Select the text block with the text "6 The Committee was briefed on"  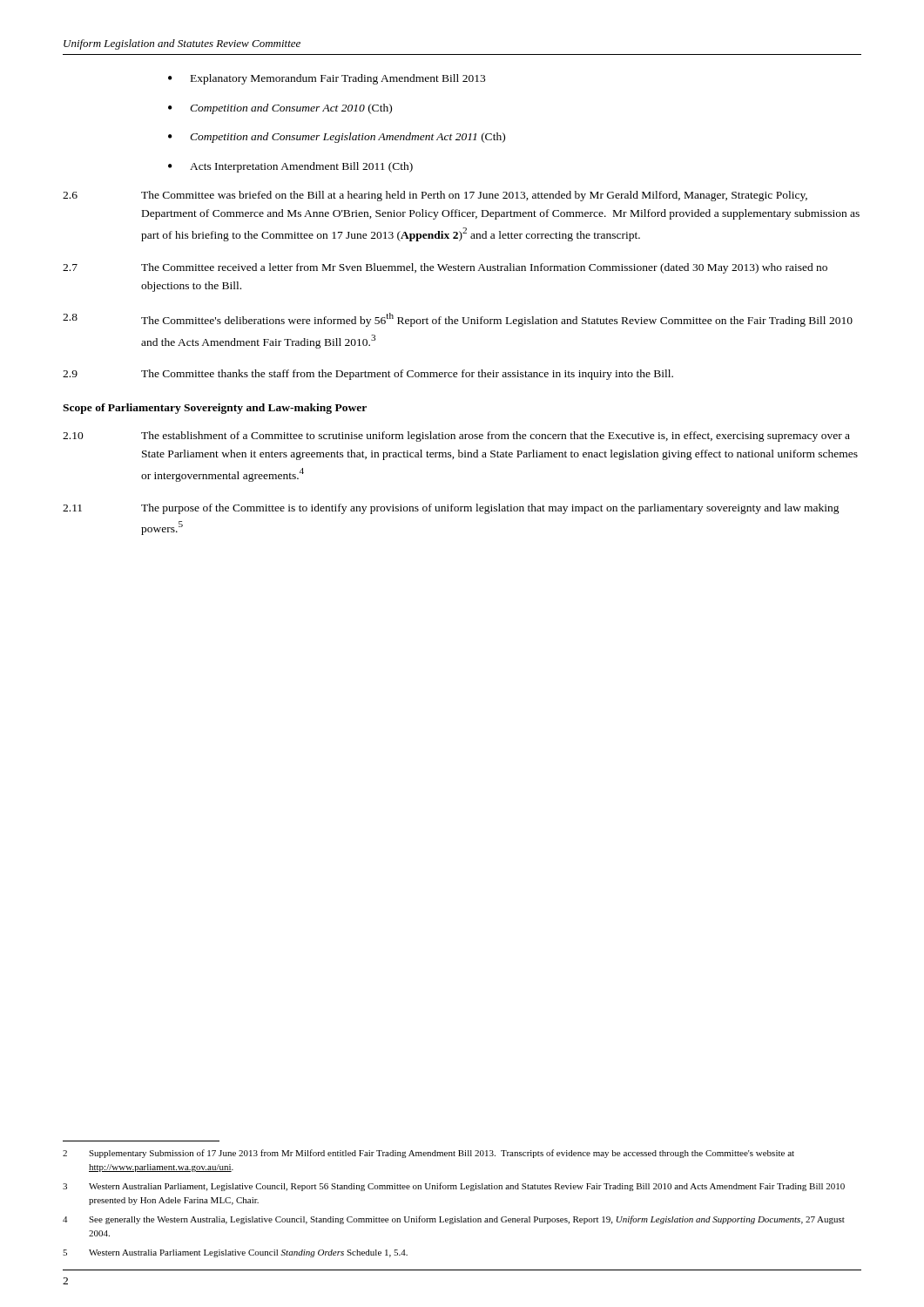pyautogui.click(x=462, y=216)
